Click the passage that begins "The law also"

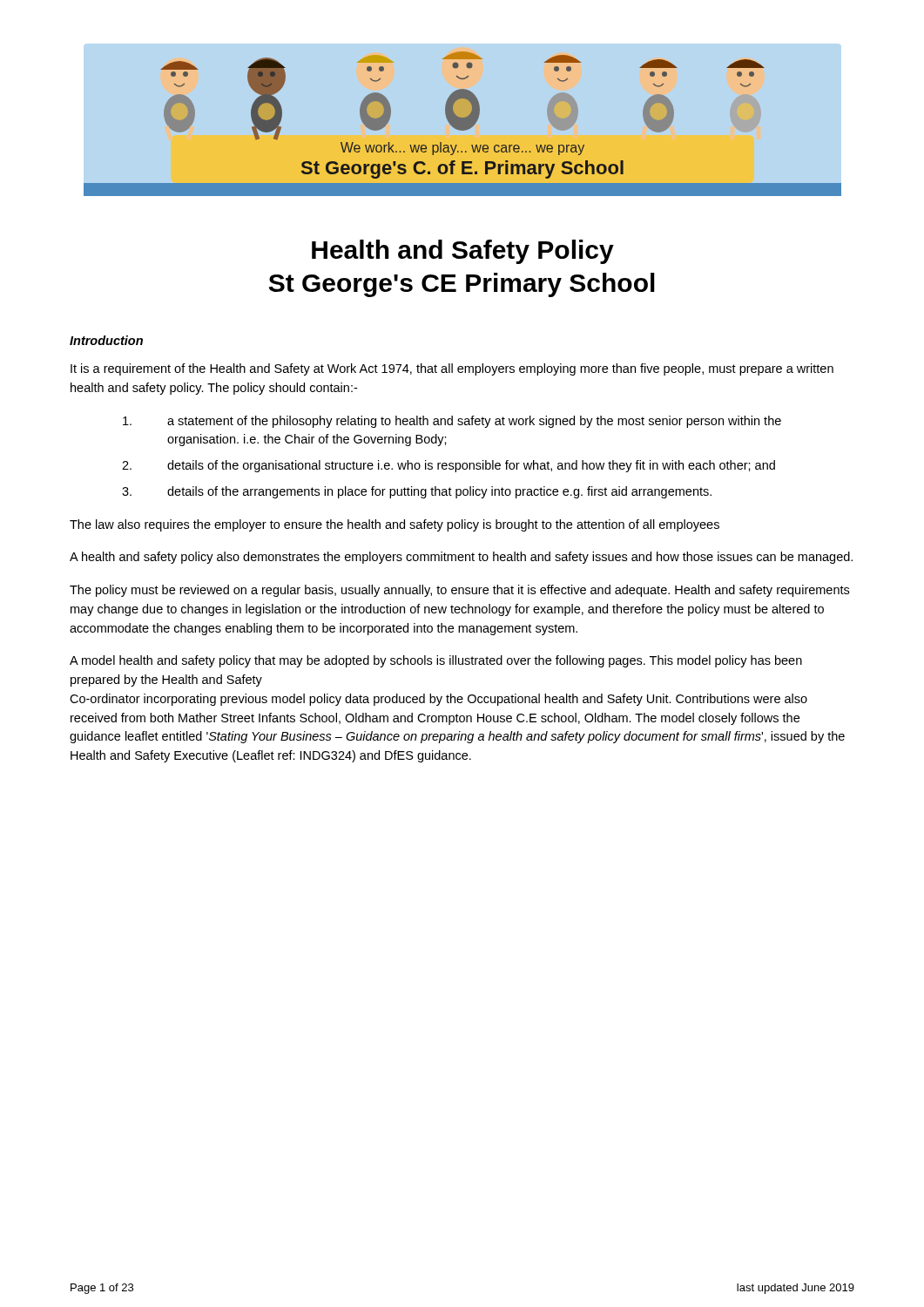tap(395, 524)
